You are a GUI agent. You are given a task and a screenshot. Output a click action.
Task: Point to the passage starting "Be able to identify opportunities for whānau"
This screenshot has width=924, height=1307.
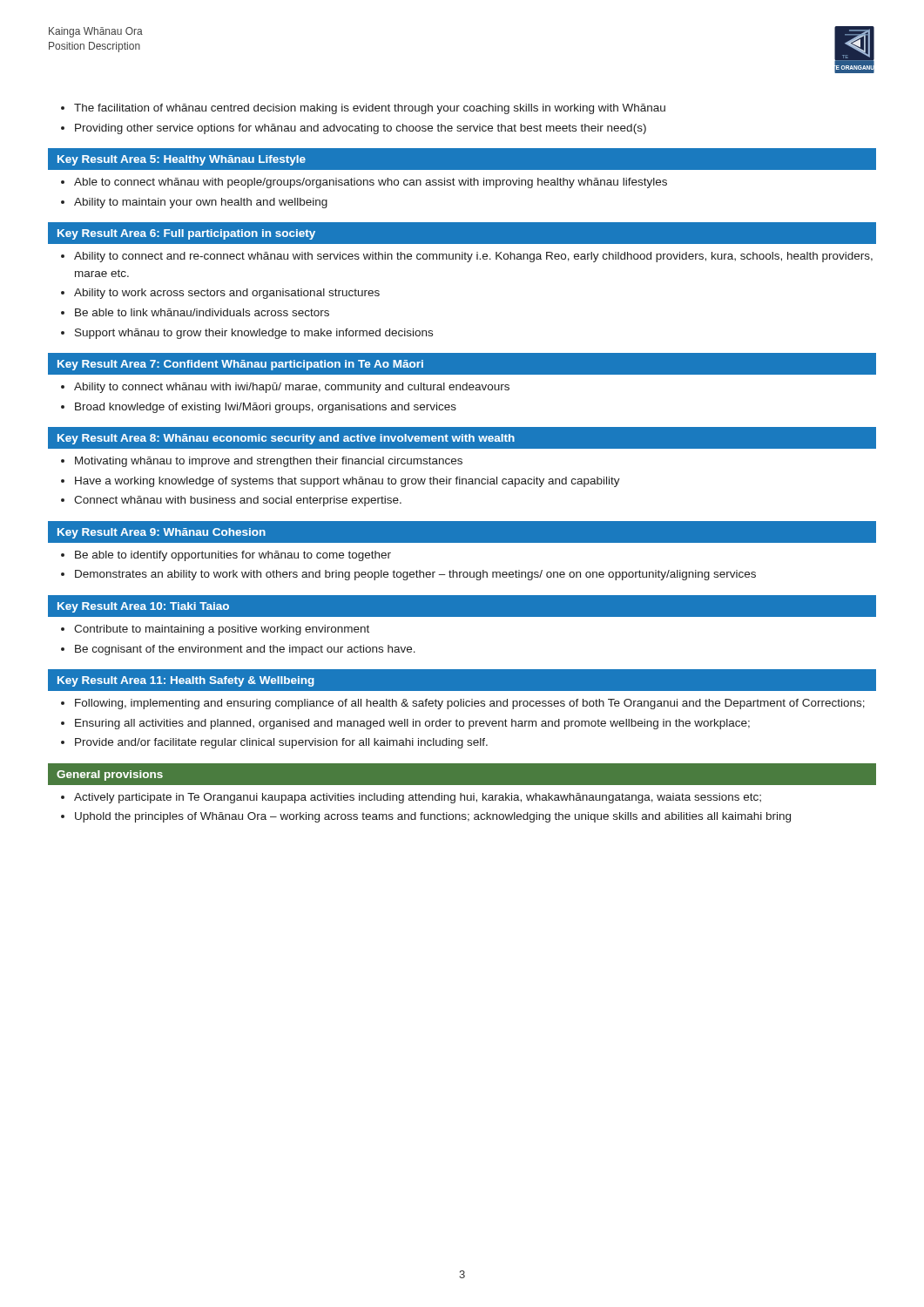(233, 554)
